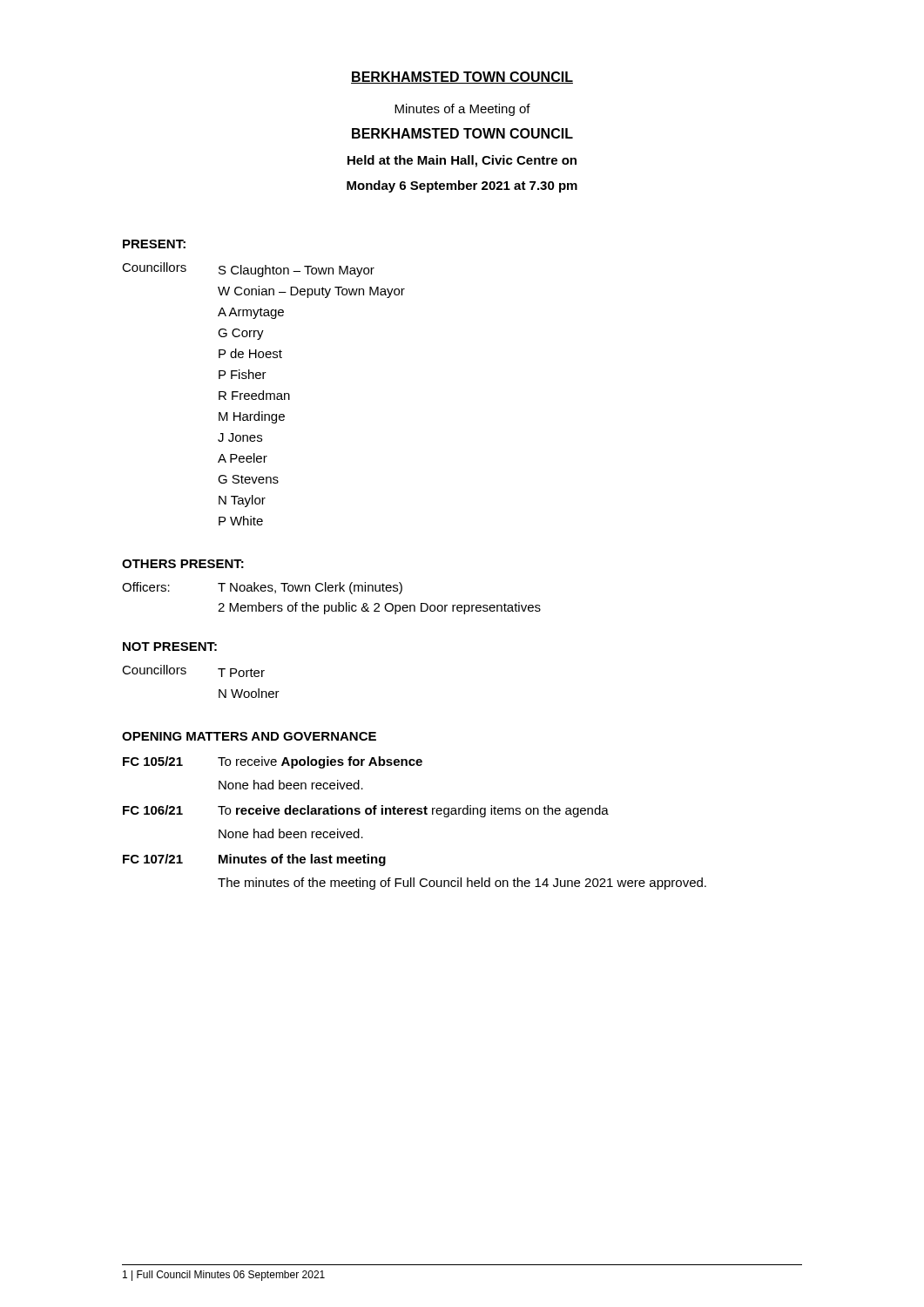Select the text block containing "FC 106/21 To receive declarations of interest"

point(462,810)
